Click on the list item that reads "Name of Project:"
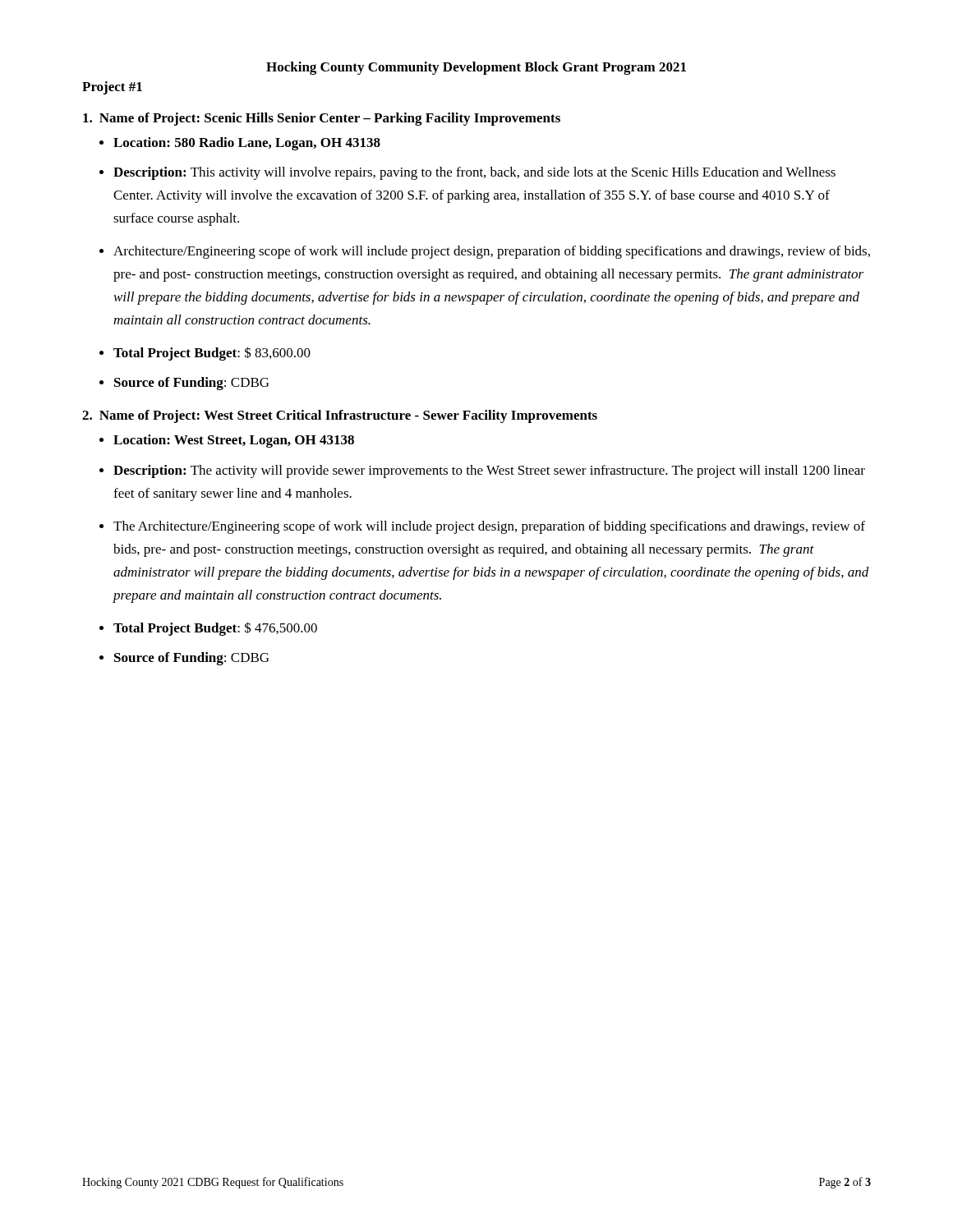This screenshot has width=953, height=1232. [x=321, y=118]
